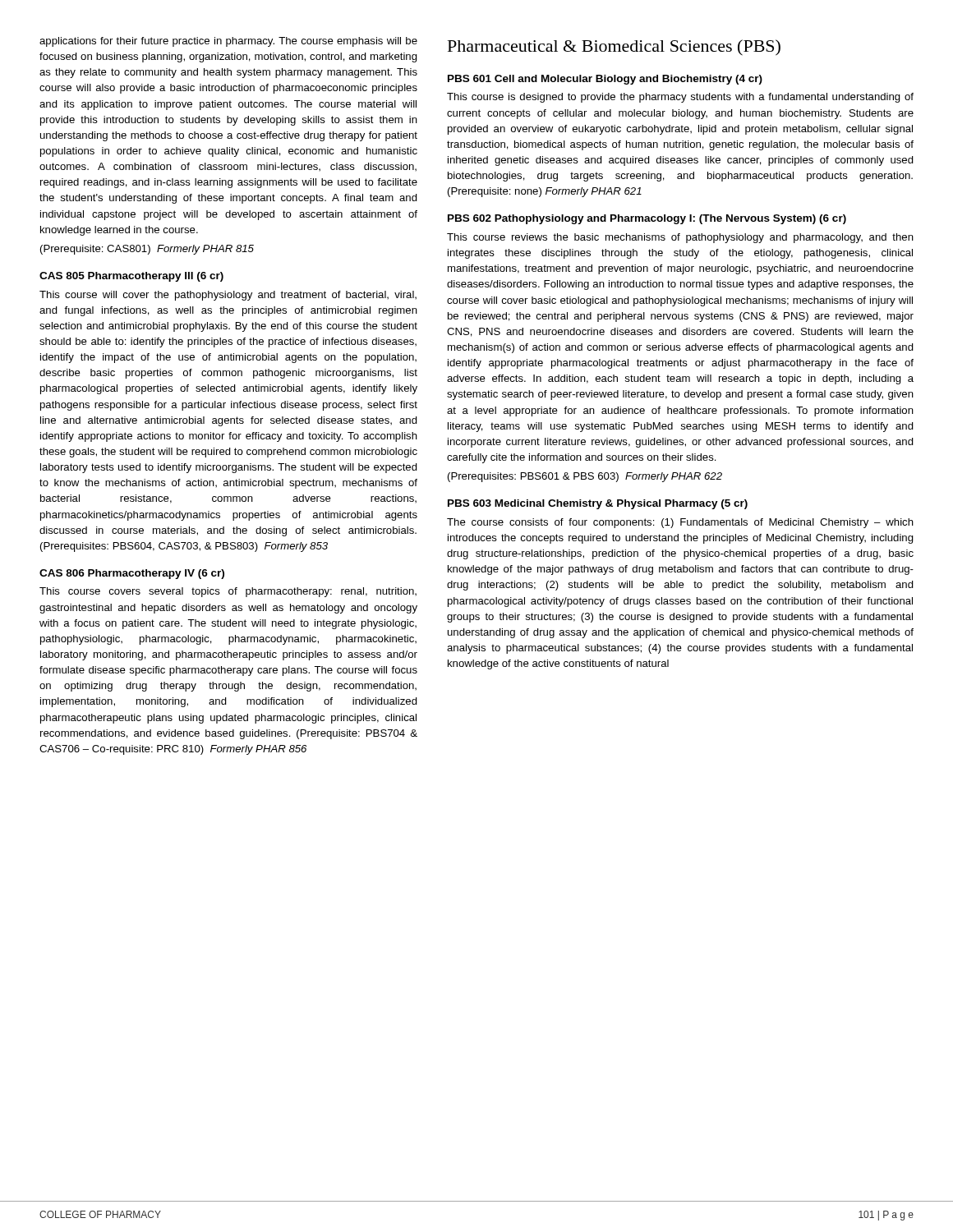Locate the text block containing "This course covers several topics of"

228,670
